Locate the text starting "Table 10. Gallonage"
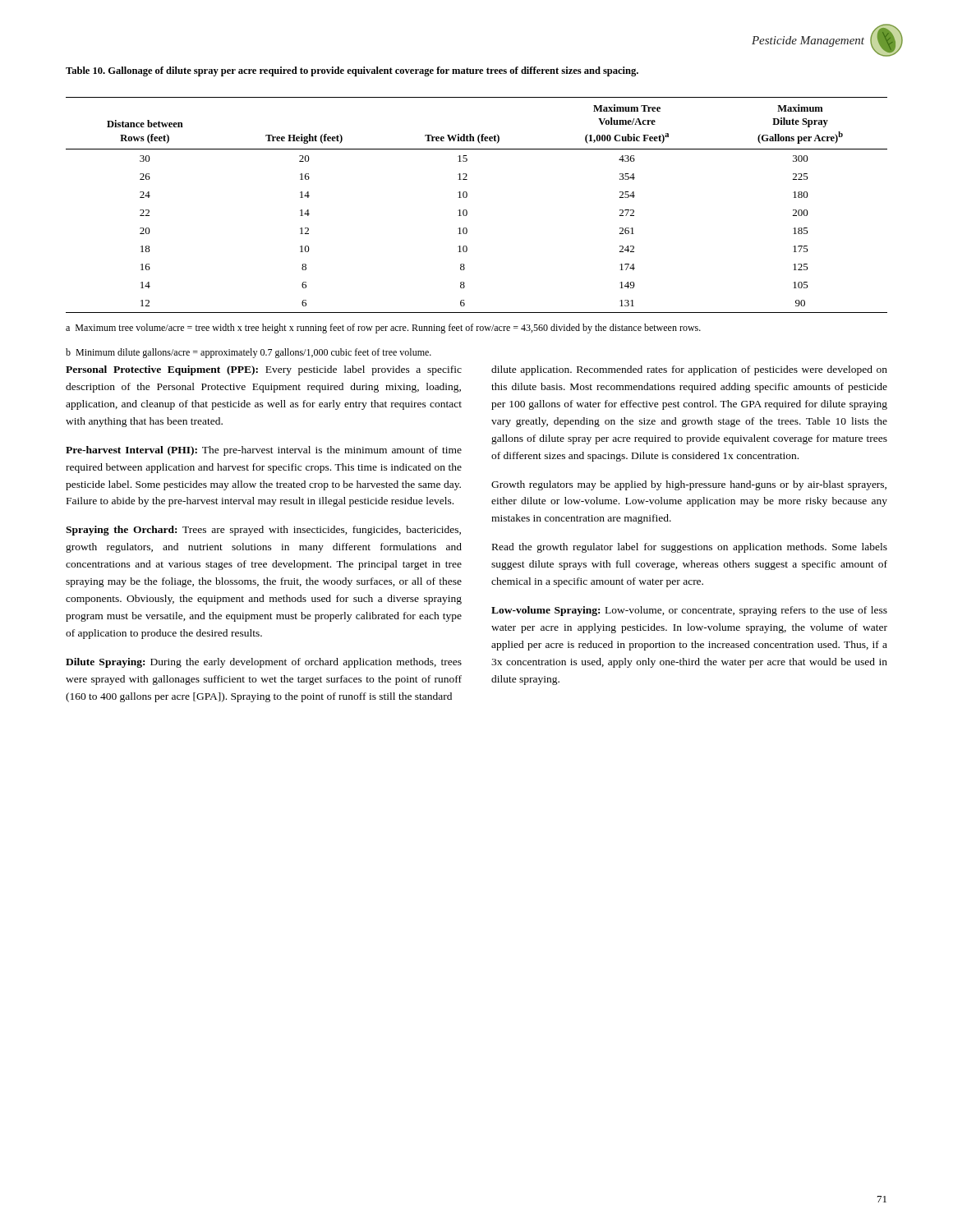 [x=352, y=71]
